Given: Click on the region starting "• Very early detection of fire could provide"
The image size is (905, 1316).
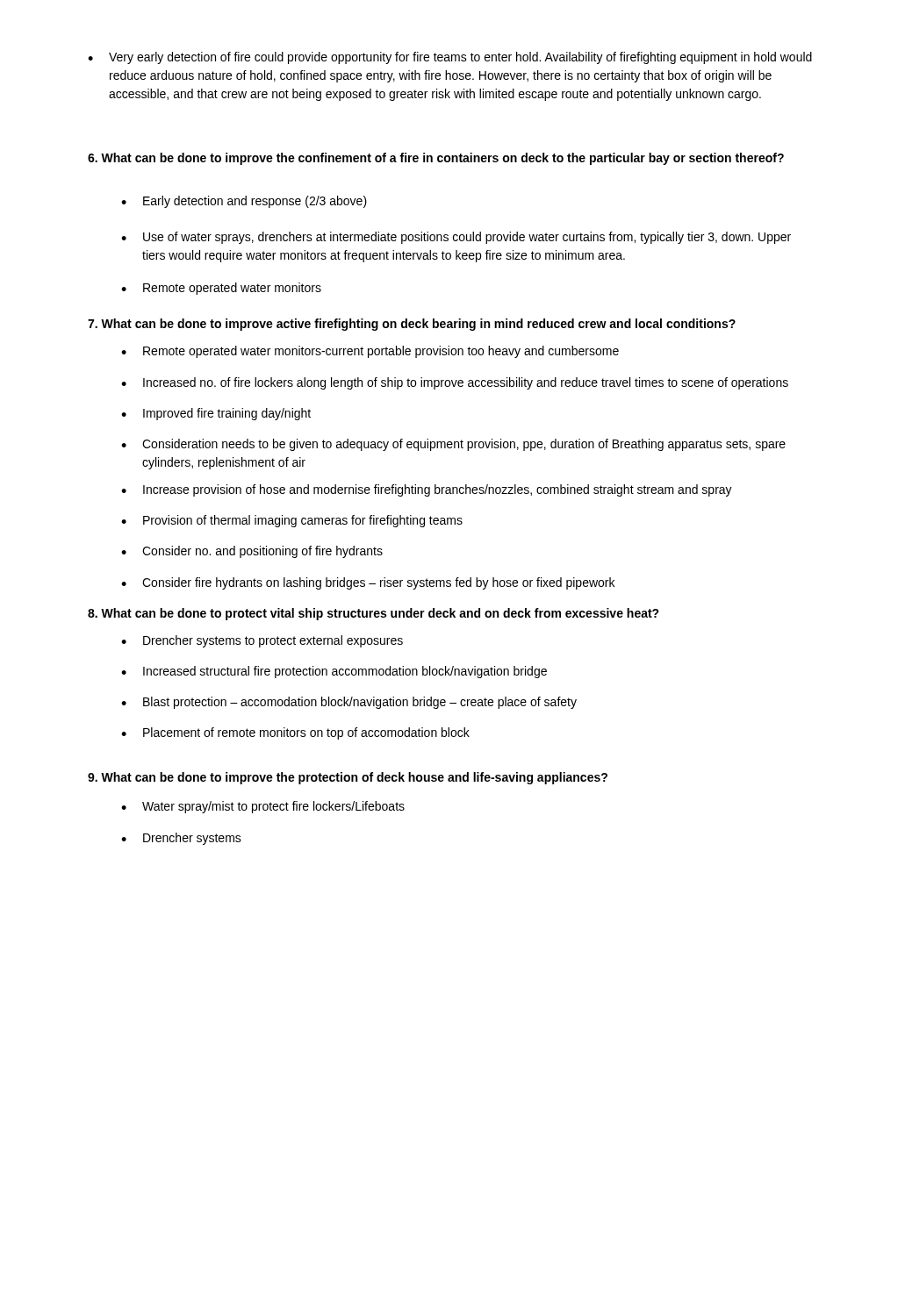Looking at the screenshot, I should click(452, 76).
